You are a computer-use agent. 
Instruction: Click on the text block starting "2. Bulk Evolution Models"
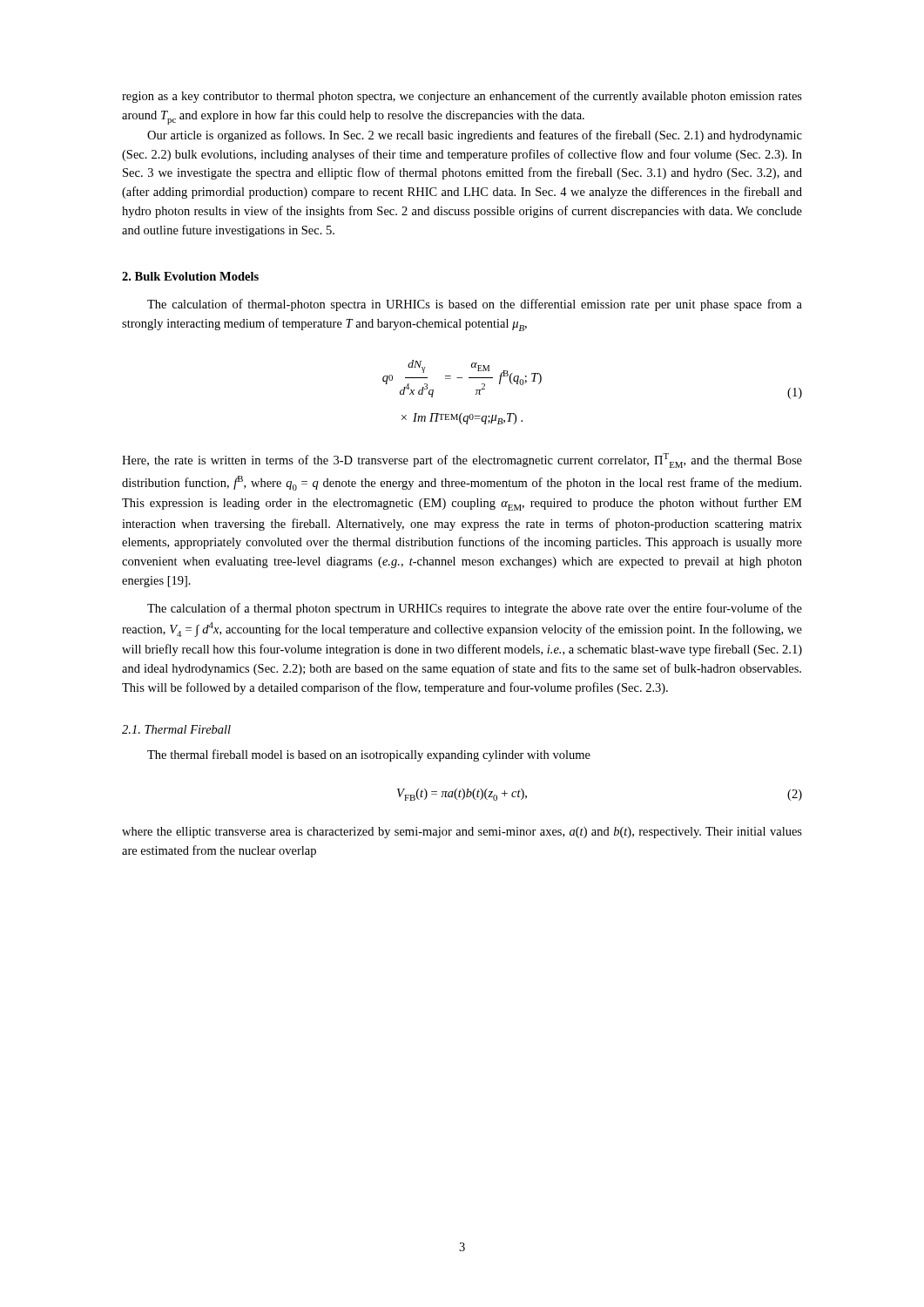(190, 276)
